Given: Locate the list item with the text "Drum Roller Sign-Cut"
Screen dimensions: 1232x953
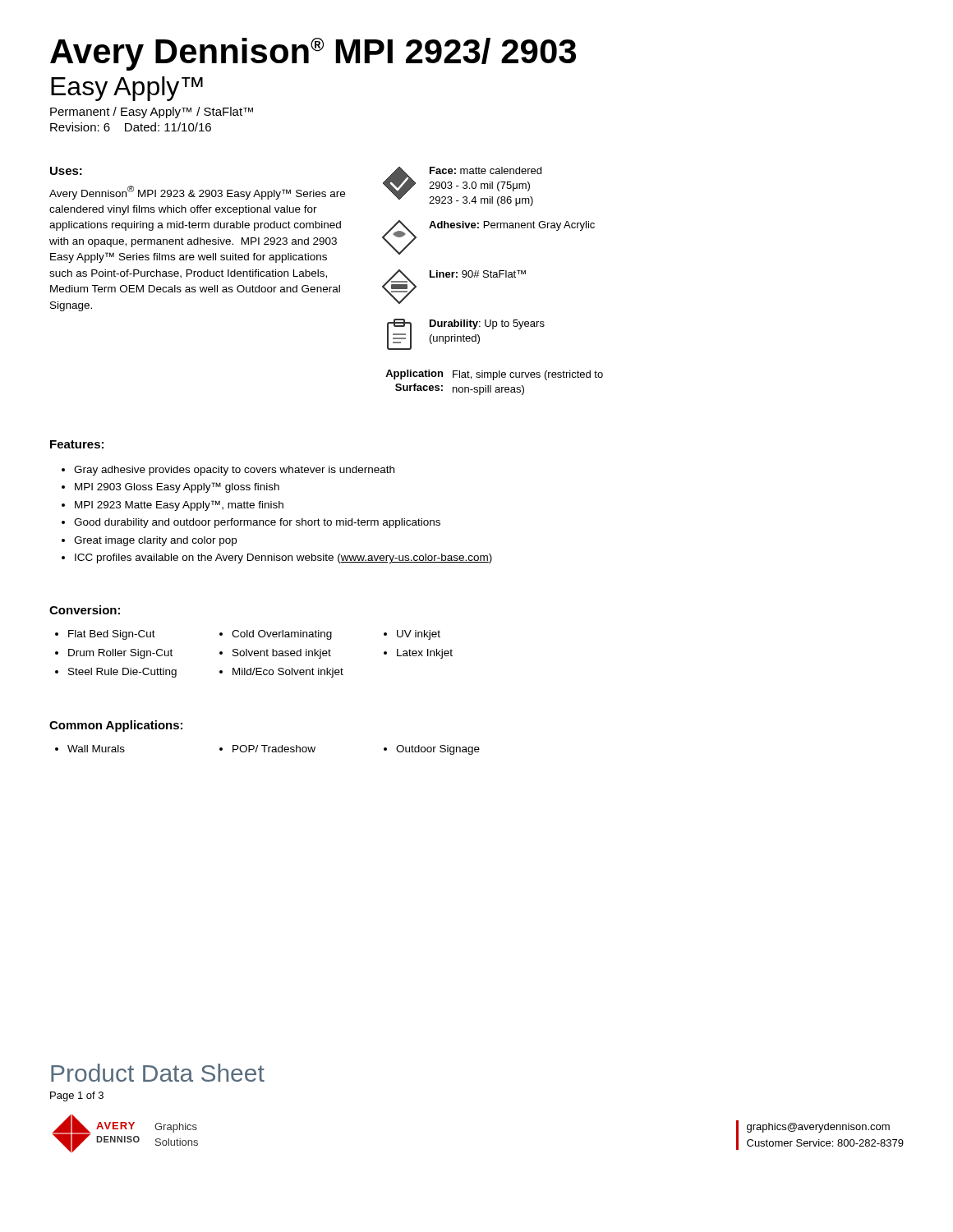Looking at the screenshot, I should click(x=120, y=653).
